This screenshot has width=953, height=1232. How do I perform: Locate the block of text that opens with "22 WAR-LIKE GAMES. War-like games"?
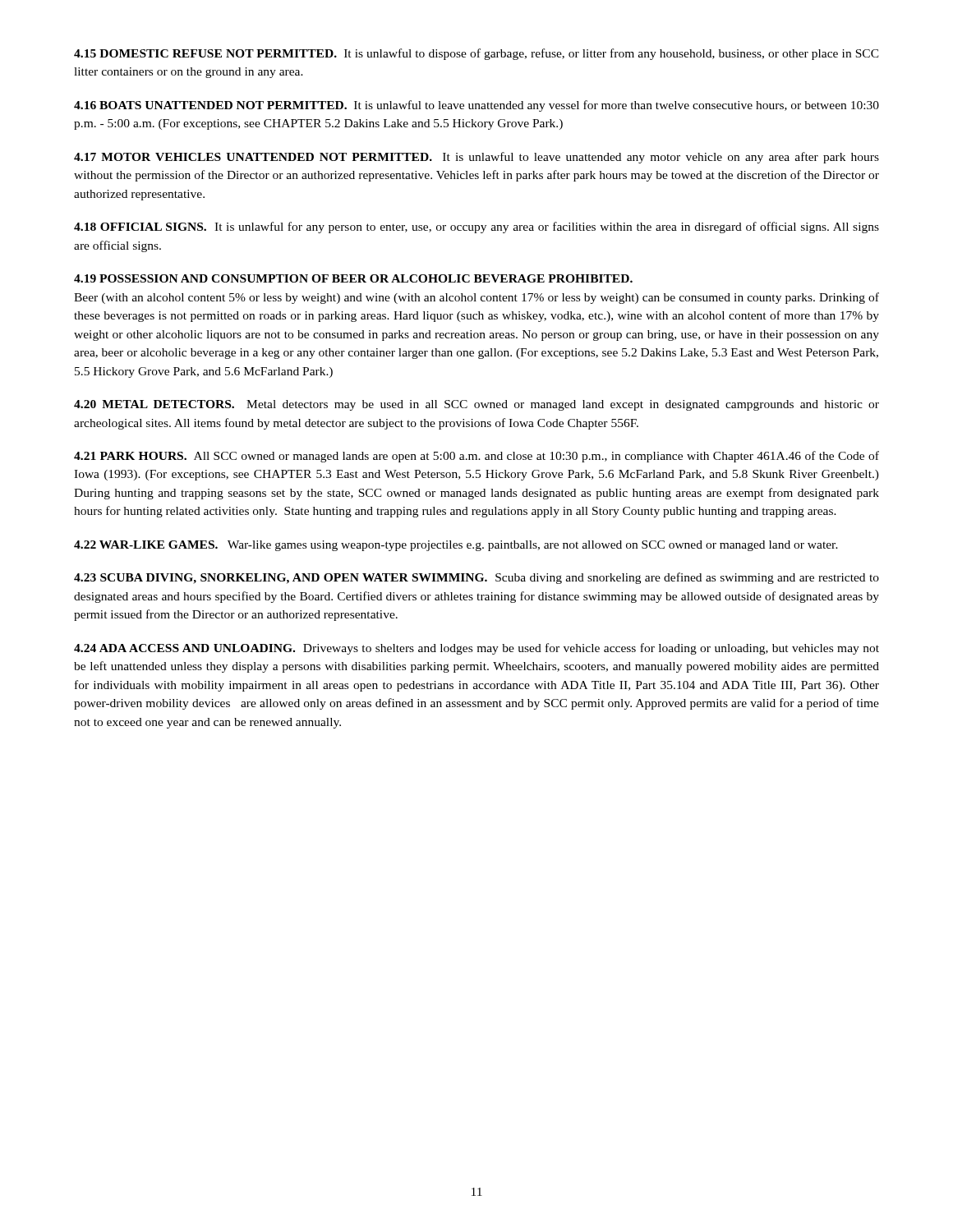[456, 544]
